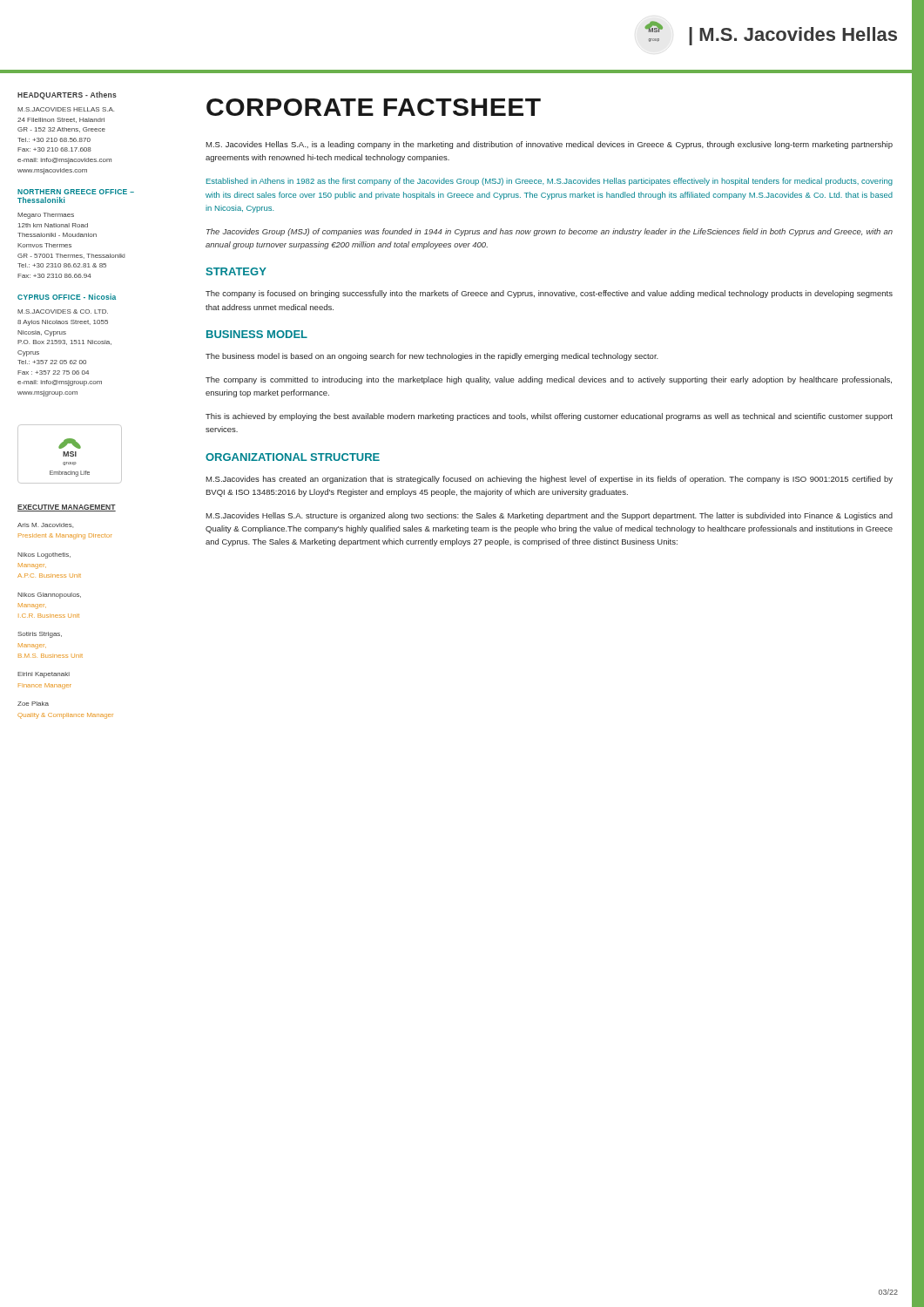Screen dimensions: 1307x924
Task: Locate the text "NORTHERN GREECE OFFICE –Thessaloniki"
Action: 76,196
